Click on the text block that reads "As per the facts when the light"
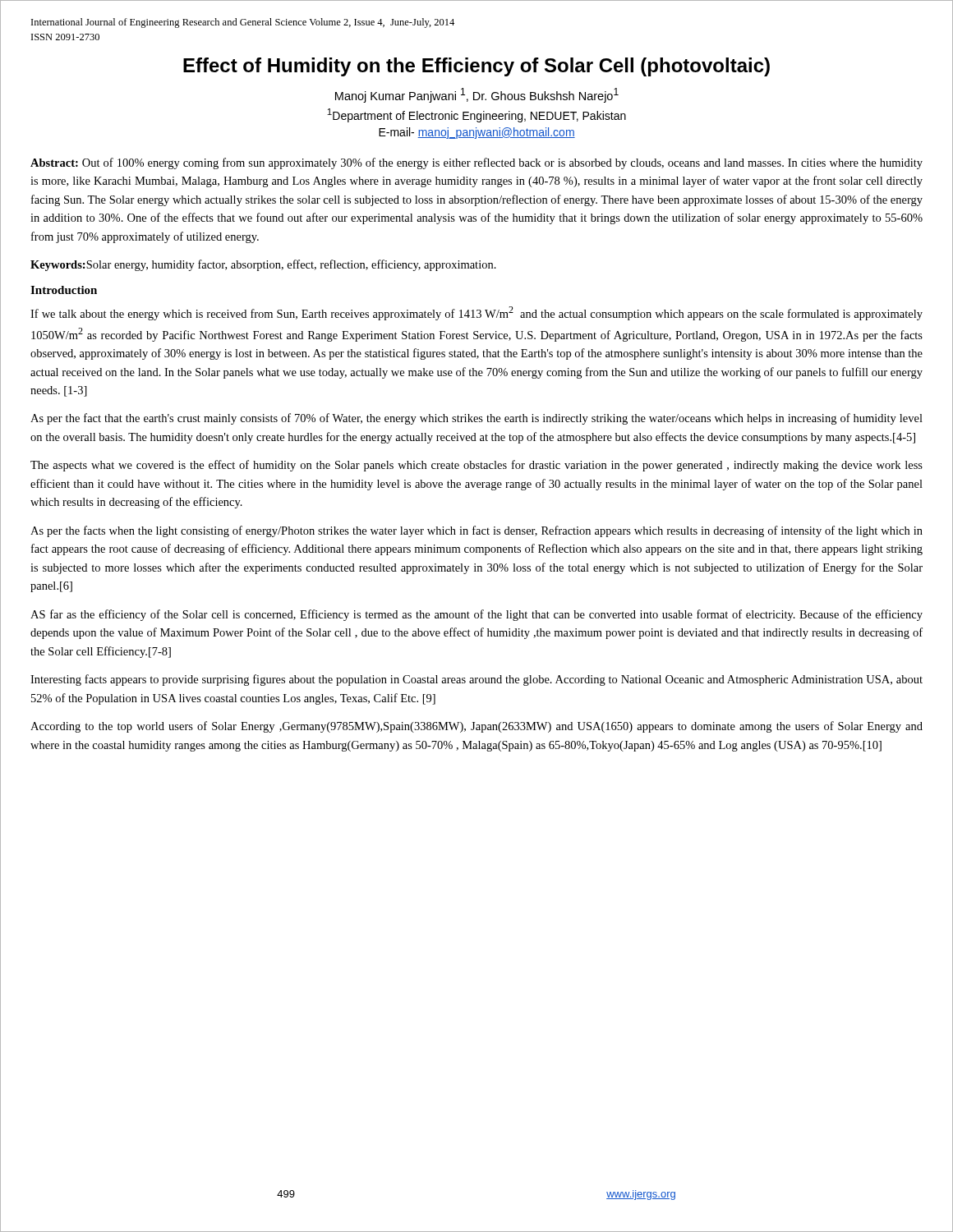953x1232 pixels. pyautogui.click(x=476, y=558)
